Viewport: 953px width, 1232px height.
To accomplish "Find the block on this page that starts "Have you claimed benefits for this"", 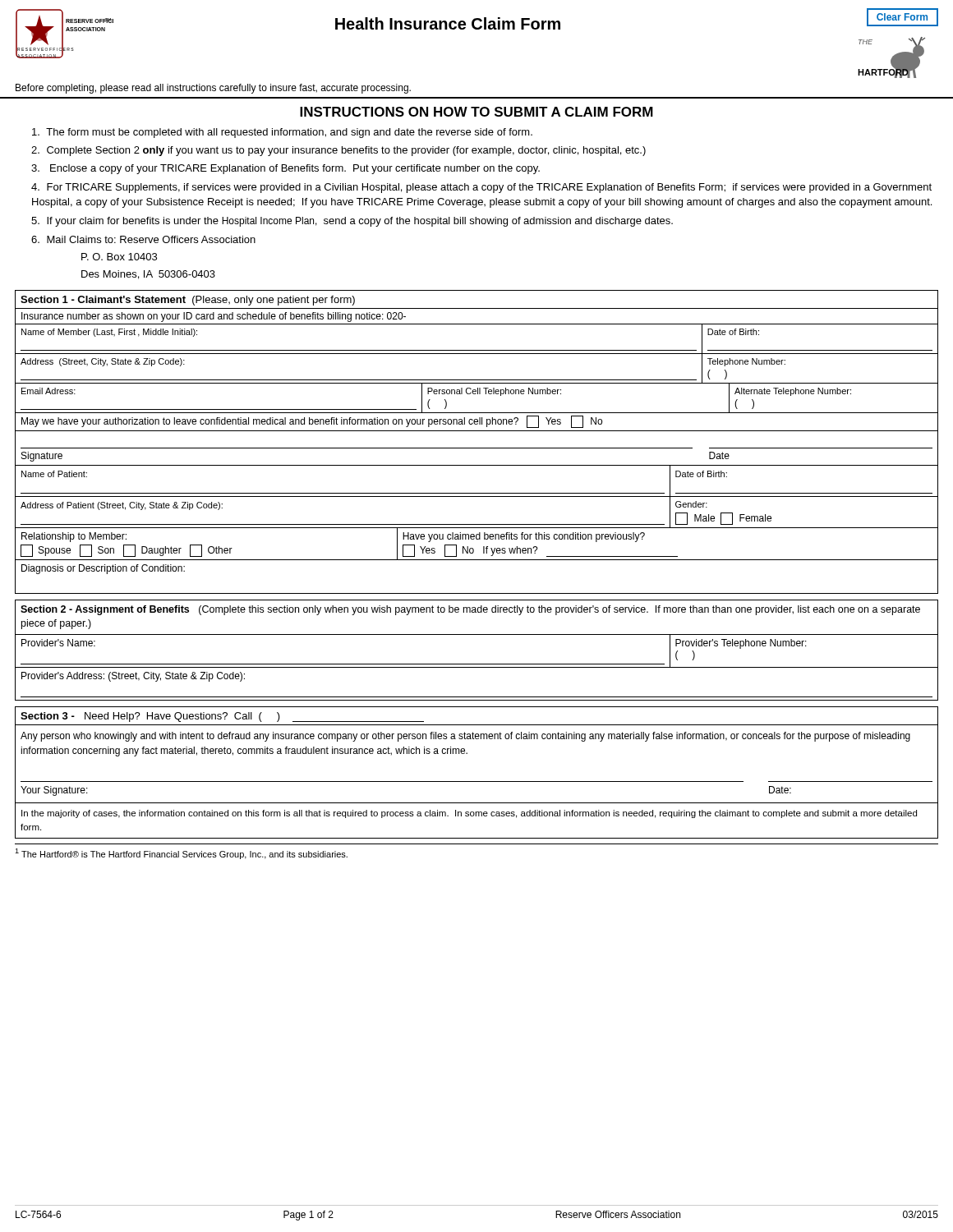I will point(524,536).
